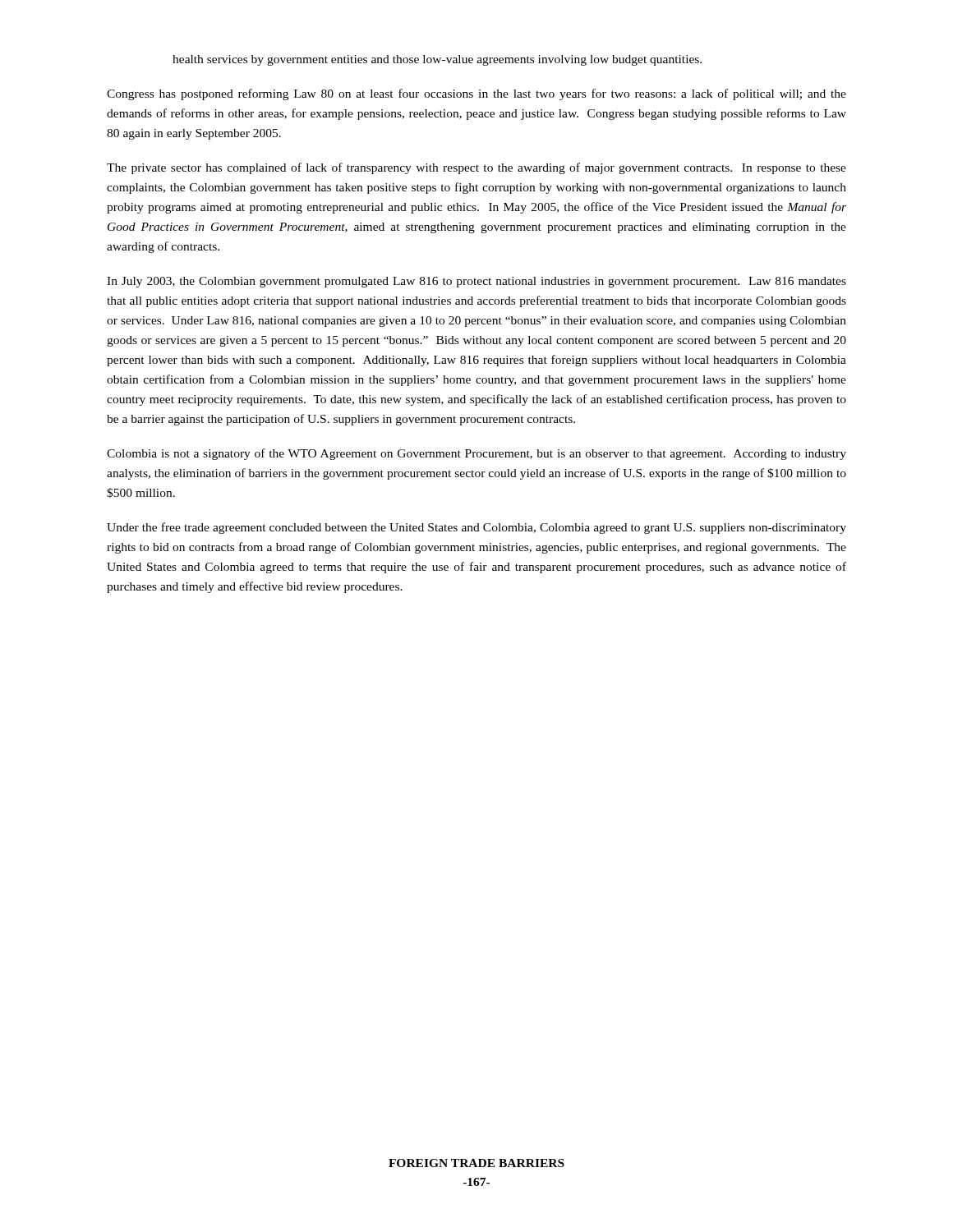Find the block on this page that starts "The private sector has"
The width and height of the screenshot is (953, 1232).
pyautogui.click(x=476, y=207)
